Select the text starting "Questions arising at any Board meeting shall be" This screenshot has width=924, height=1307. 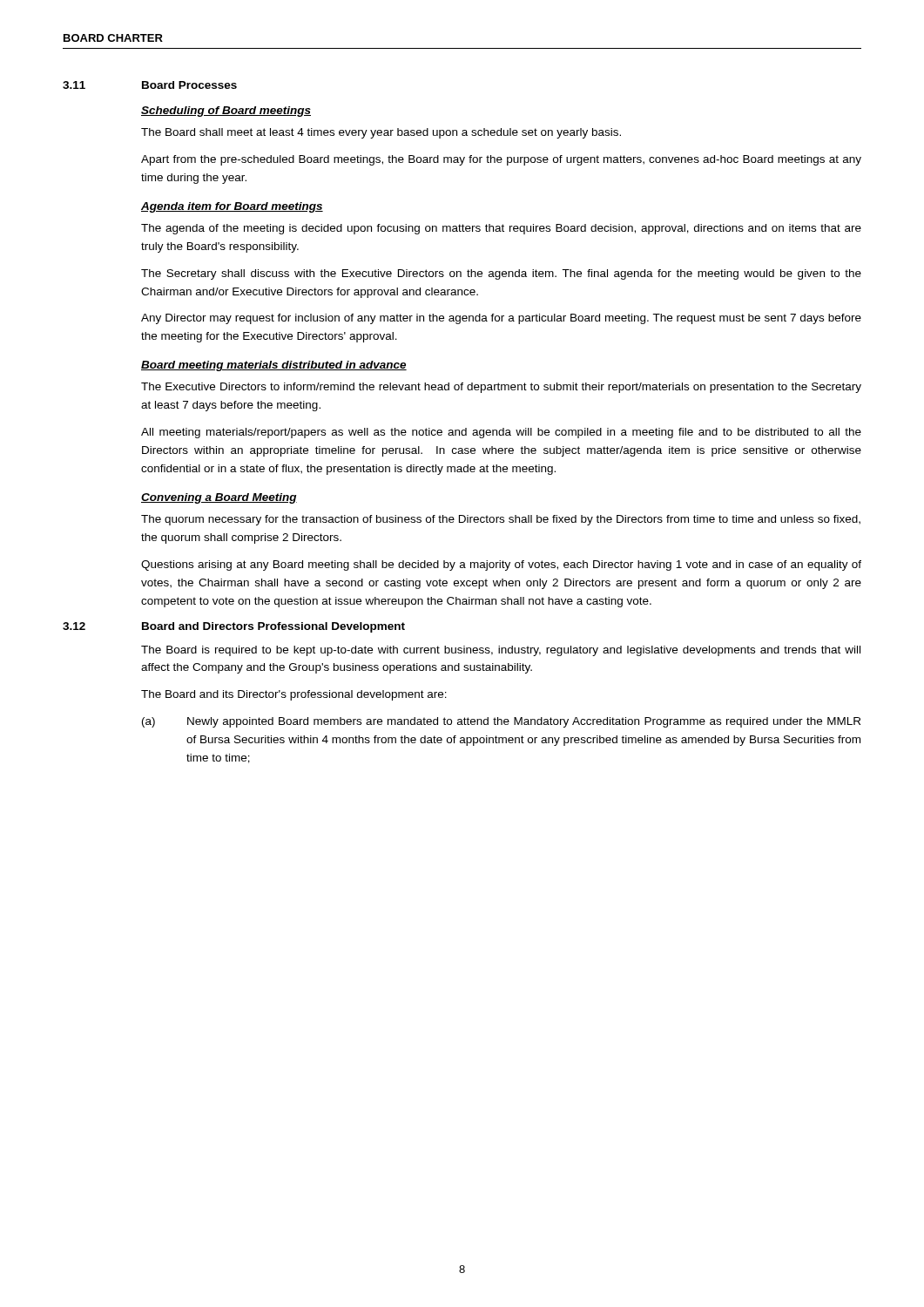(x=501, y=582)
